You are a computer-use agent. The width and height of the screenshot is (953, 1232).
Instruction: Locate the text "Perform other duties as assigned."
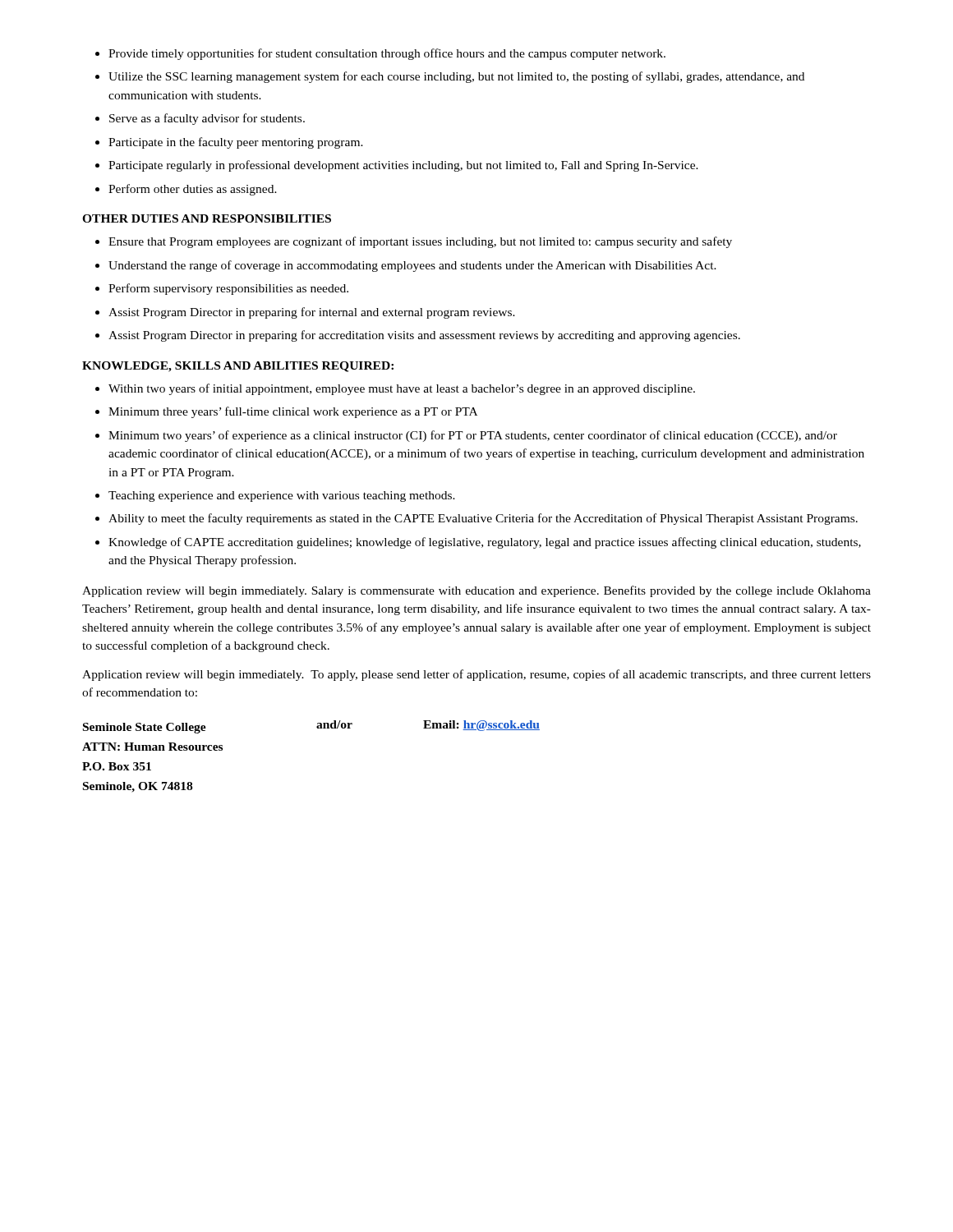[193, 188]
